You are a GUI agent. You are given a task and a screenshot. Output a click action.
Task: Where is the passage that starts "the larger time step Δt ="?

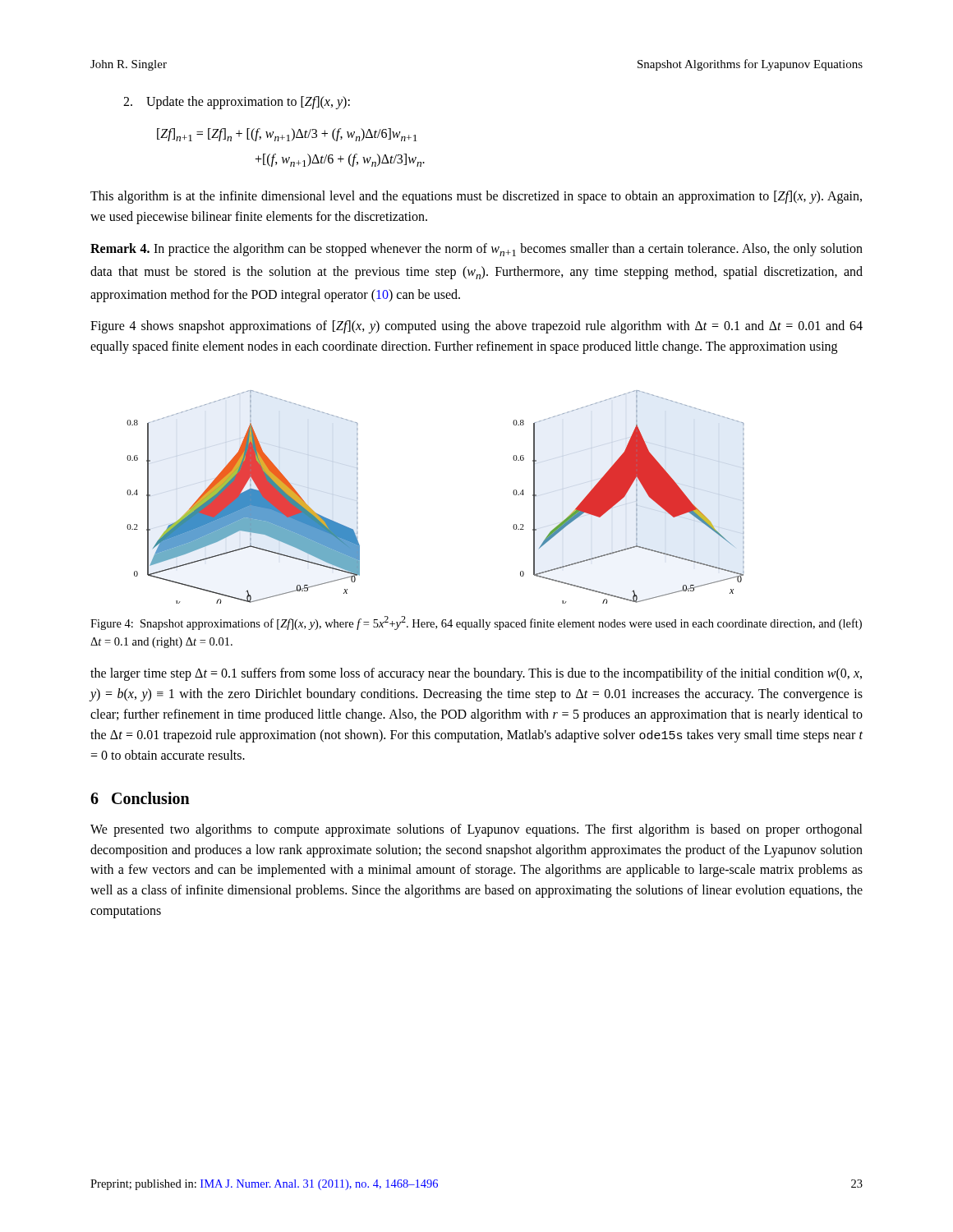click(x=476, y=715)
